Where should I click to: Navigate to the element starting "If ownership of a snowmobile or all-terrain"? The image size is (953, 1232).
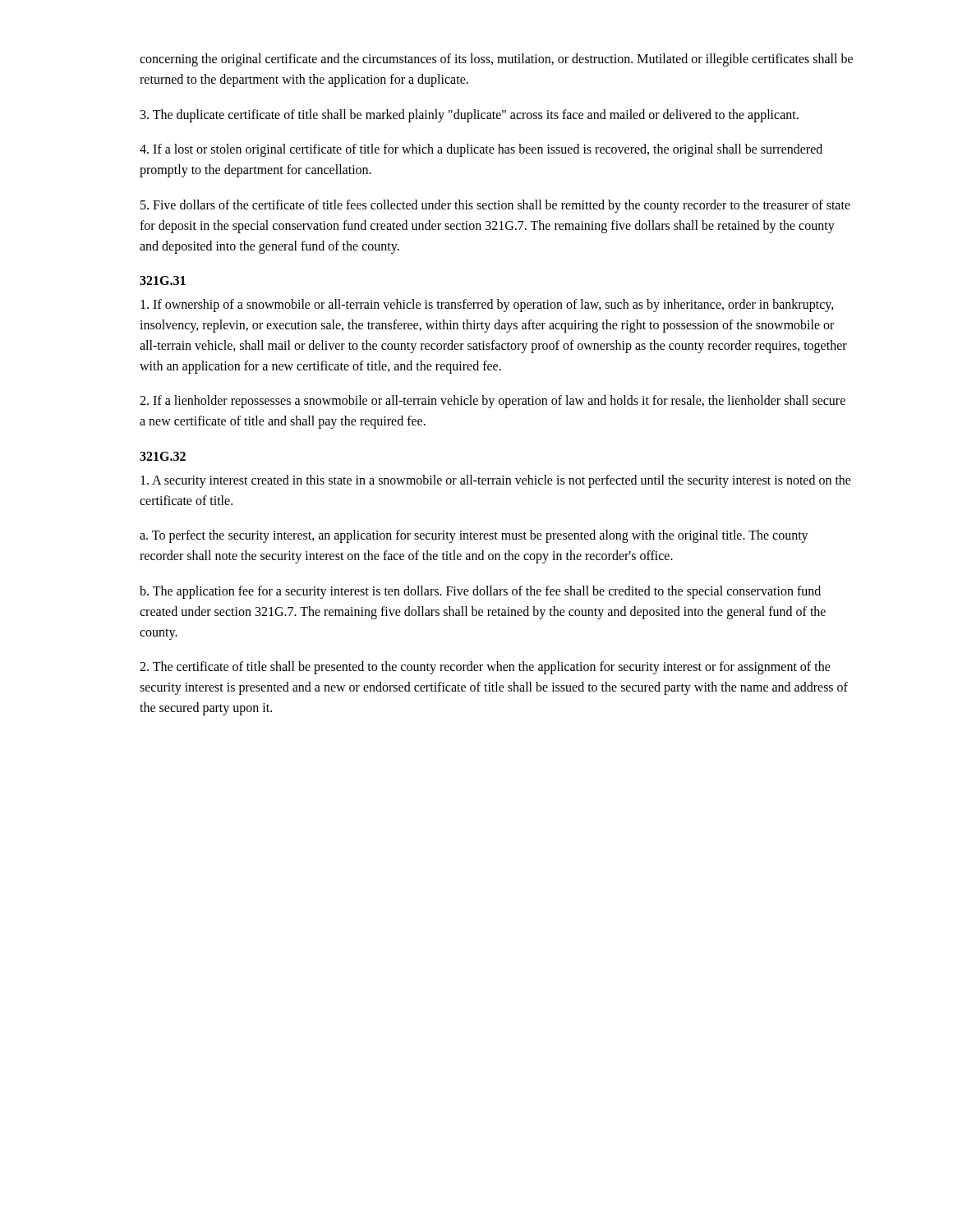(493, 335)
